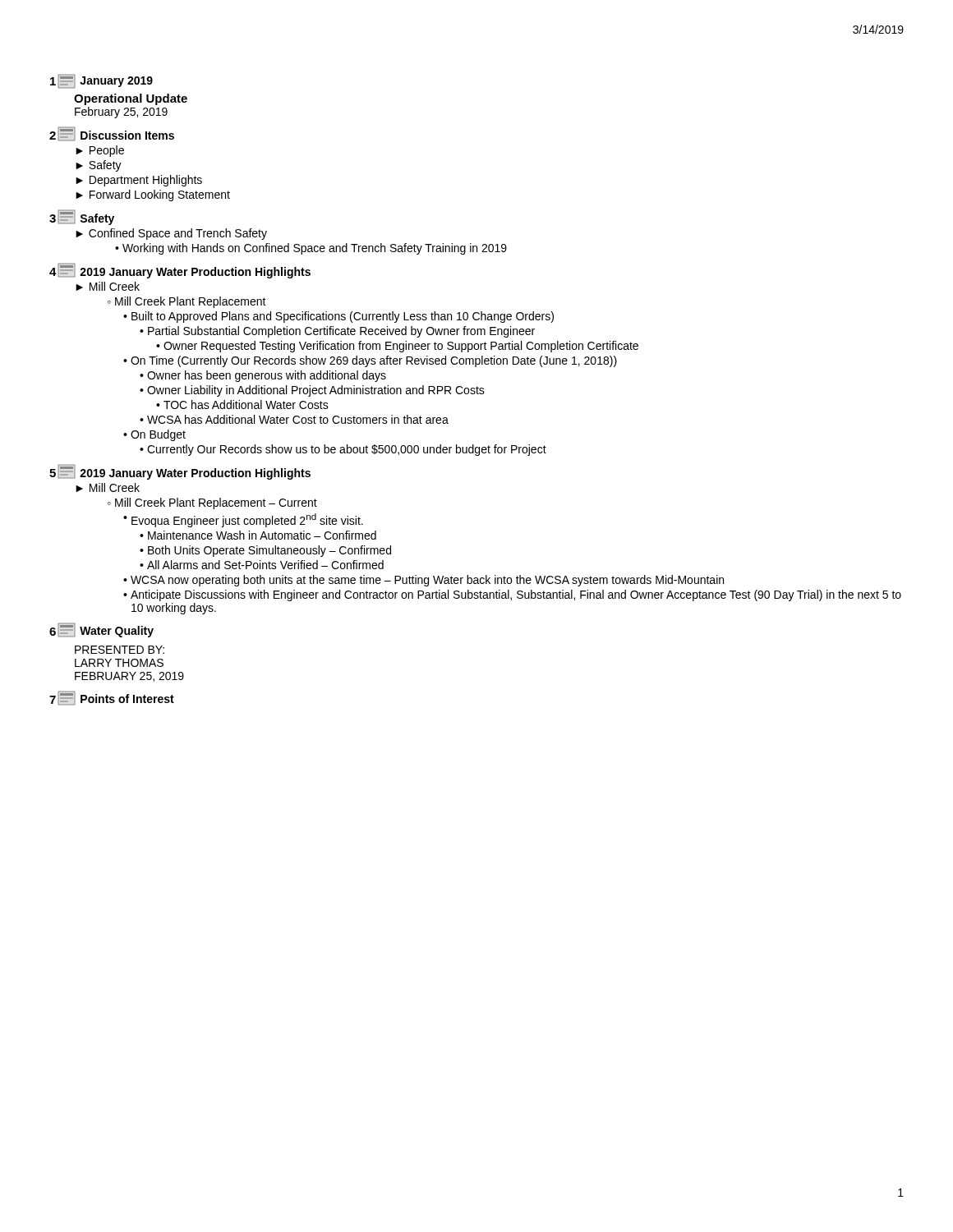This screenshot has width=953, height=1232.
Task: Locate the block starting "•Evoqua Engineer just completed 2nd"
Action: coord(243,519)
